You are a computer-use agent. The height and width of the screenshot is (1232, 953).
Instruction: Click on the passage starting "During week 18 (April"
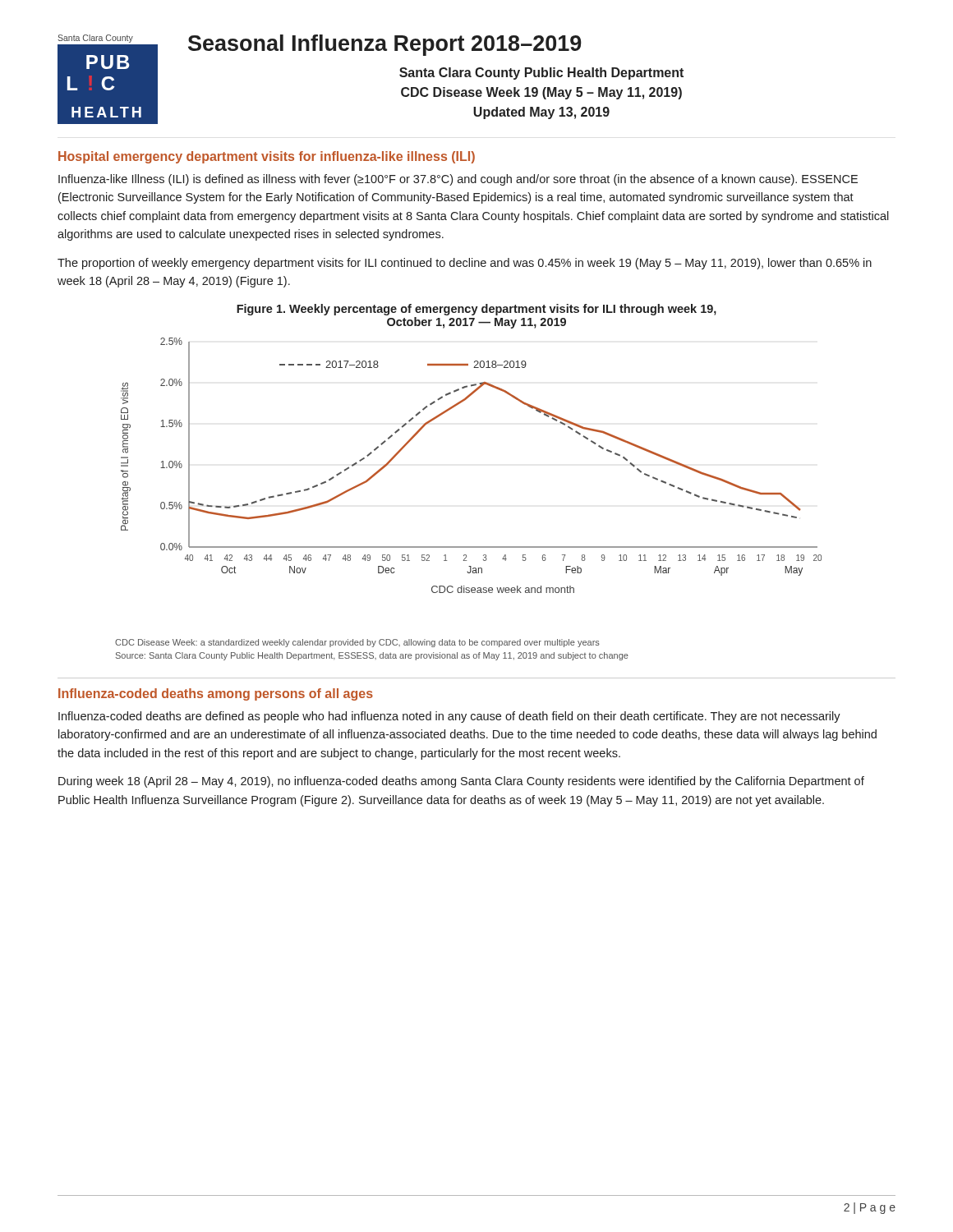461,790
